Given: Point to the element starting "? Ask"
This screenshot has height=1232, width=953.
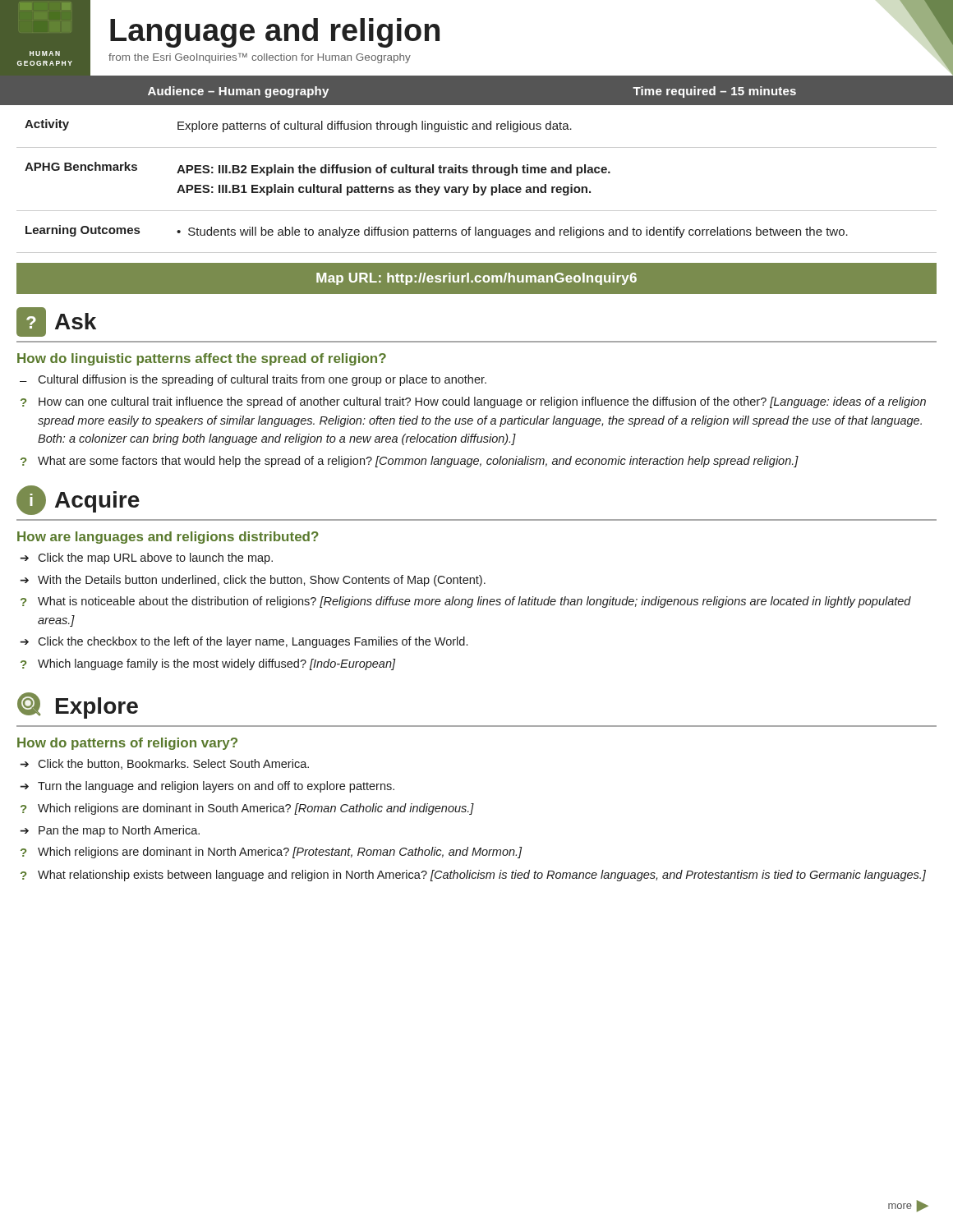Looking at the screenshot, I should (x=476, y=325).
